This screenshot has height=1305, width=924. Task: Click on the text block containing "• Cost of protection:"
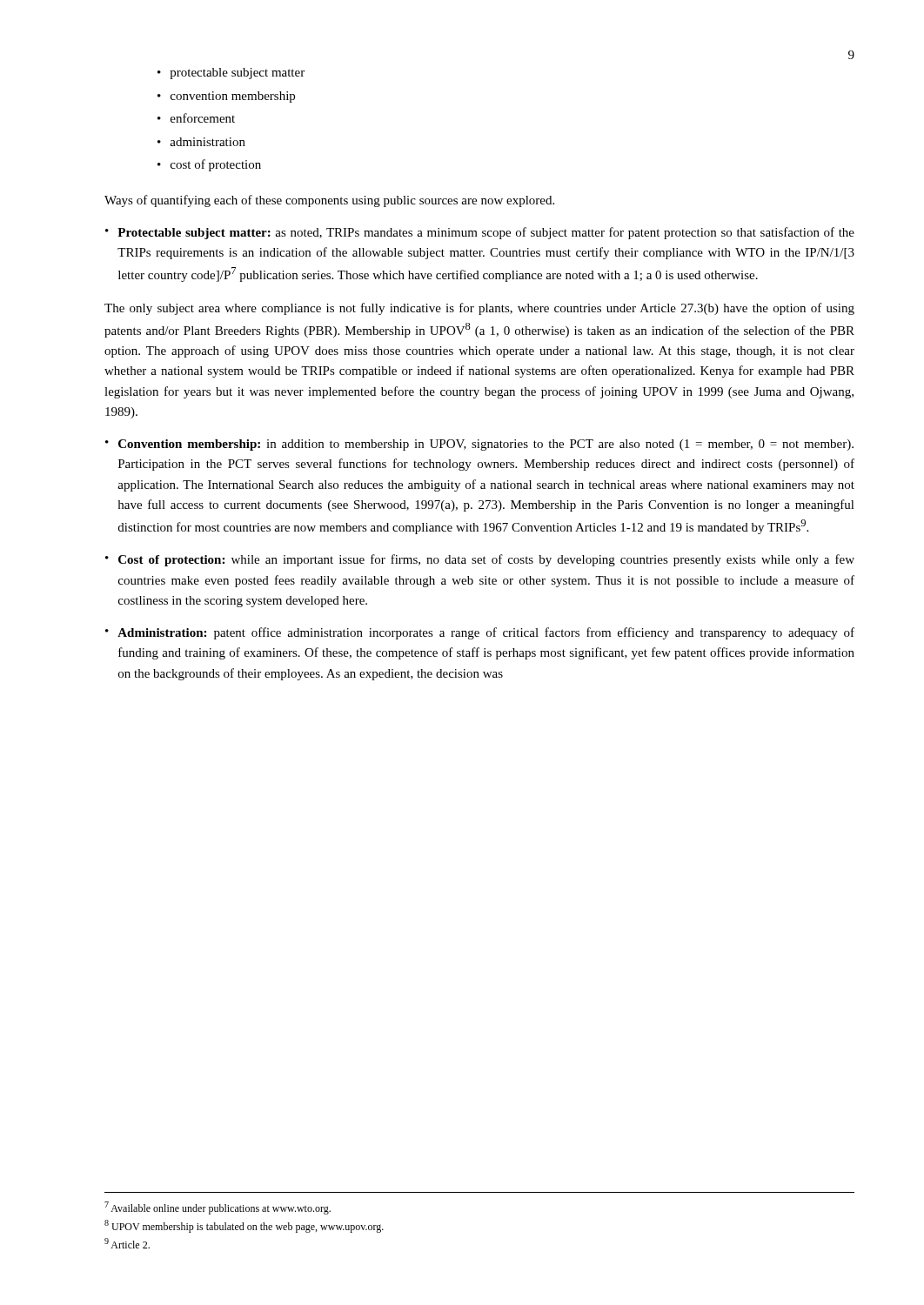(479, 580)
